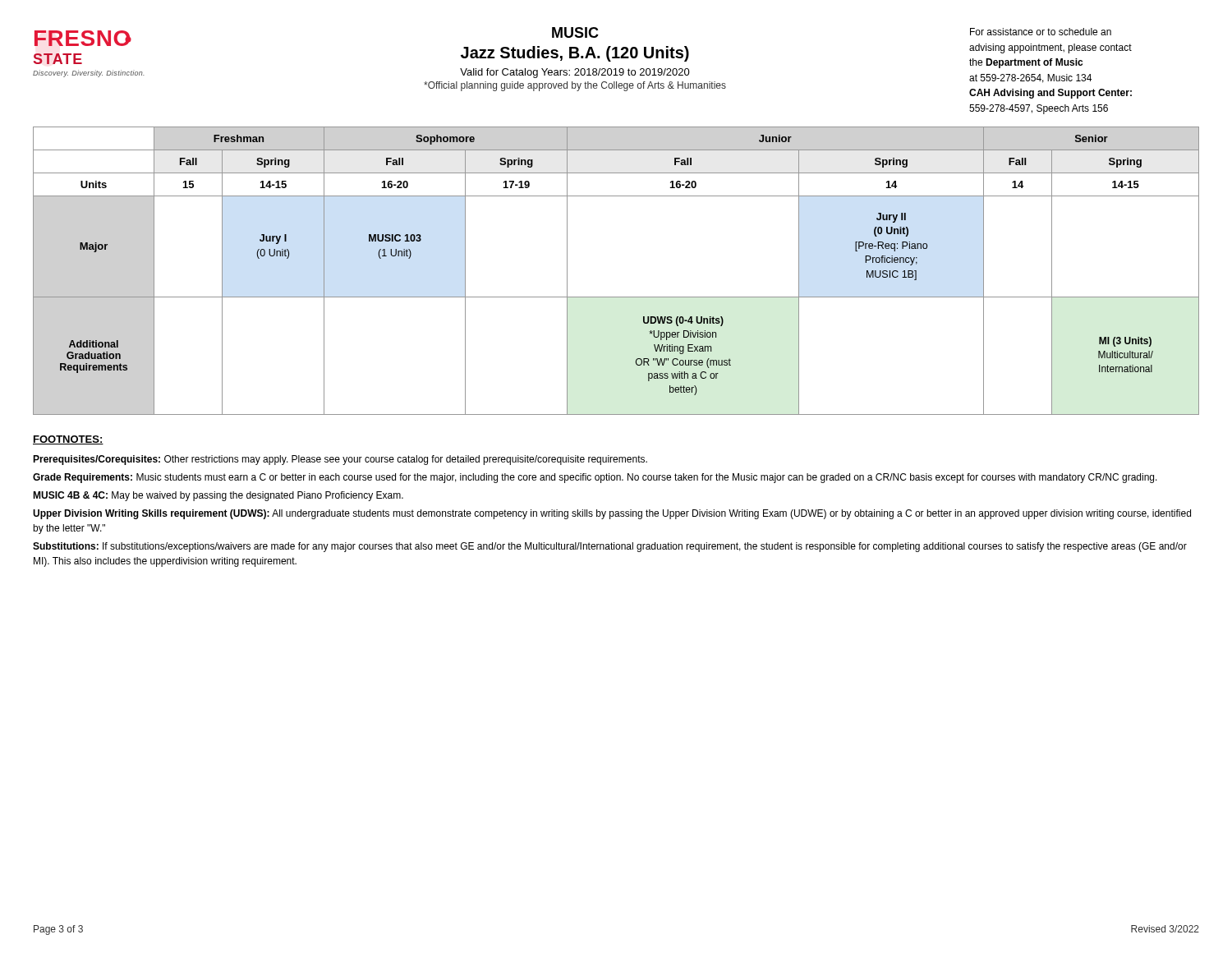Click the passage that begins "For assistance or to schedule"
The width and height of the screenshot is (1232, 953).
pos(1051,70)
